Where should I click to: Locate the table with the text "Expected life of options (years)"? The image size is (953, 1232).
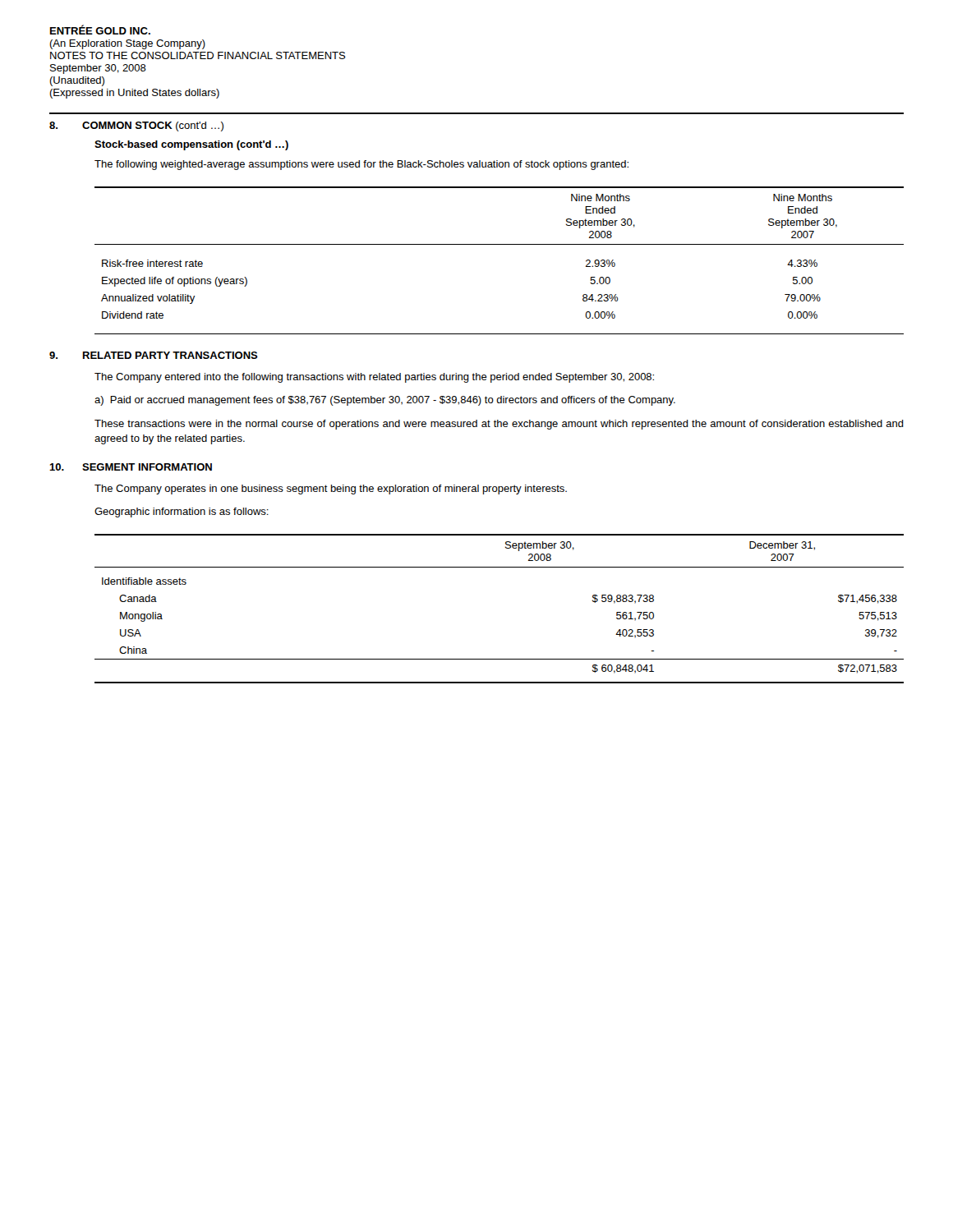(499, 261)
